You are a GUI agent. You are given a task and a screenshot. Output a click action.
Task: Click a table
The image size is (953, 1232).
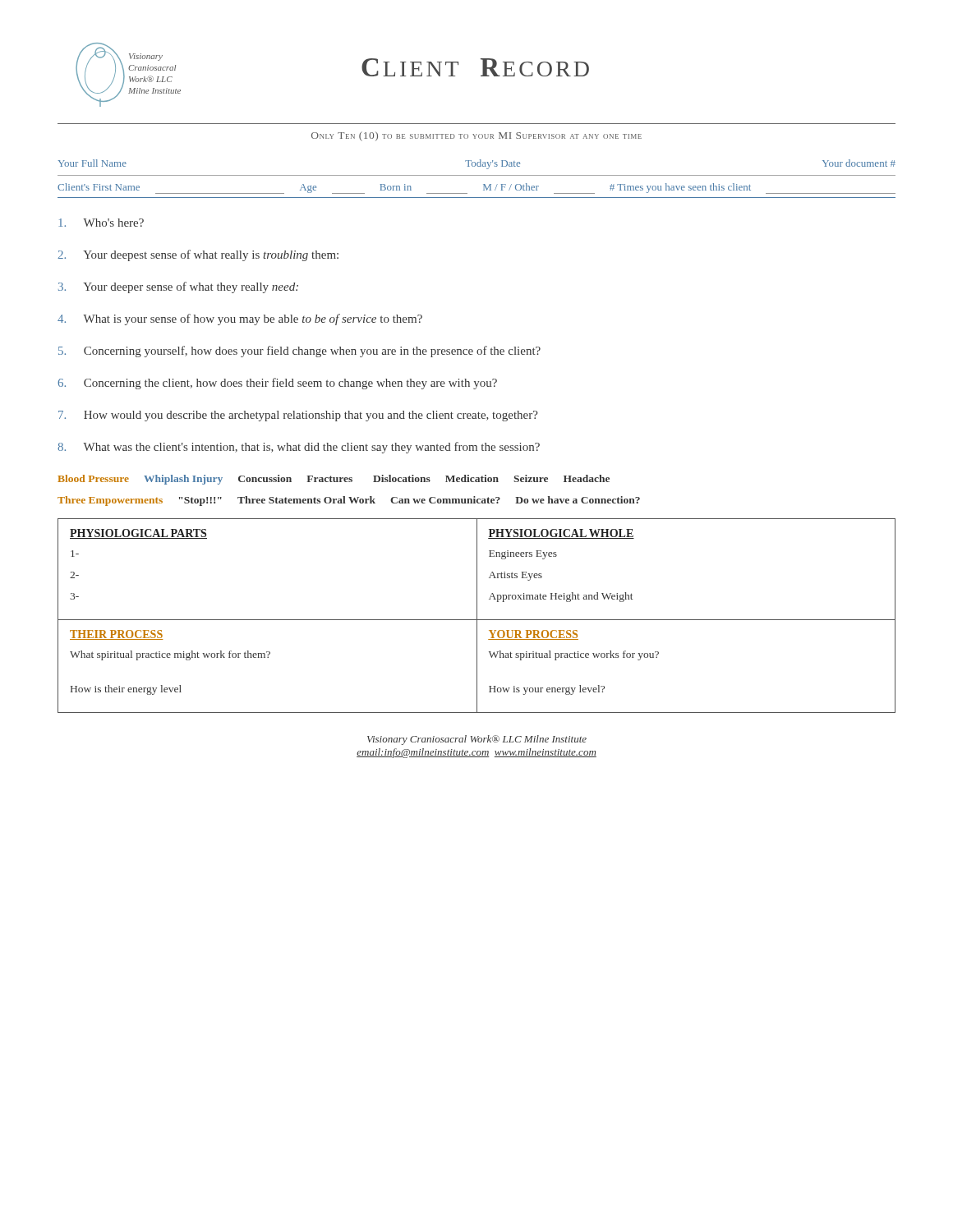click(x=476, y=616)
